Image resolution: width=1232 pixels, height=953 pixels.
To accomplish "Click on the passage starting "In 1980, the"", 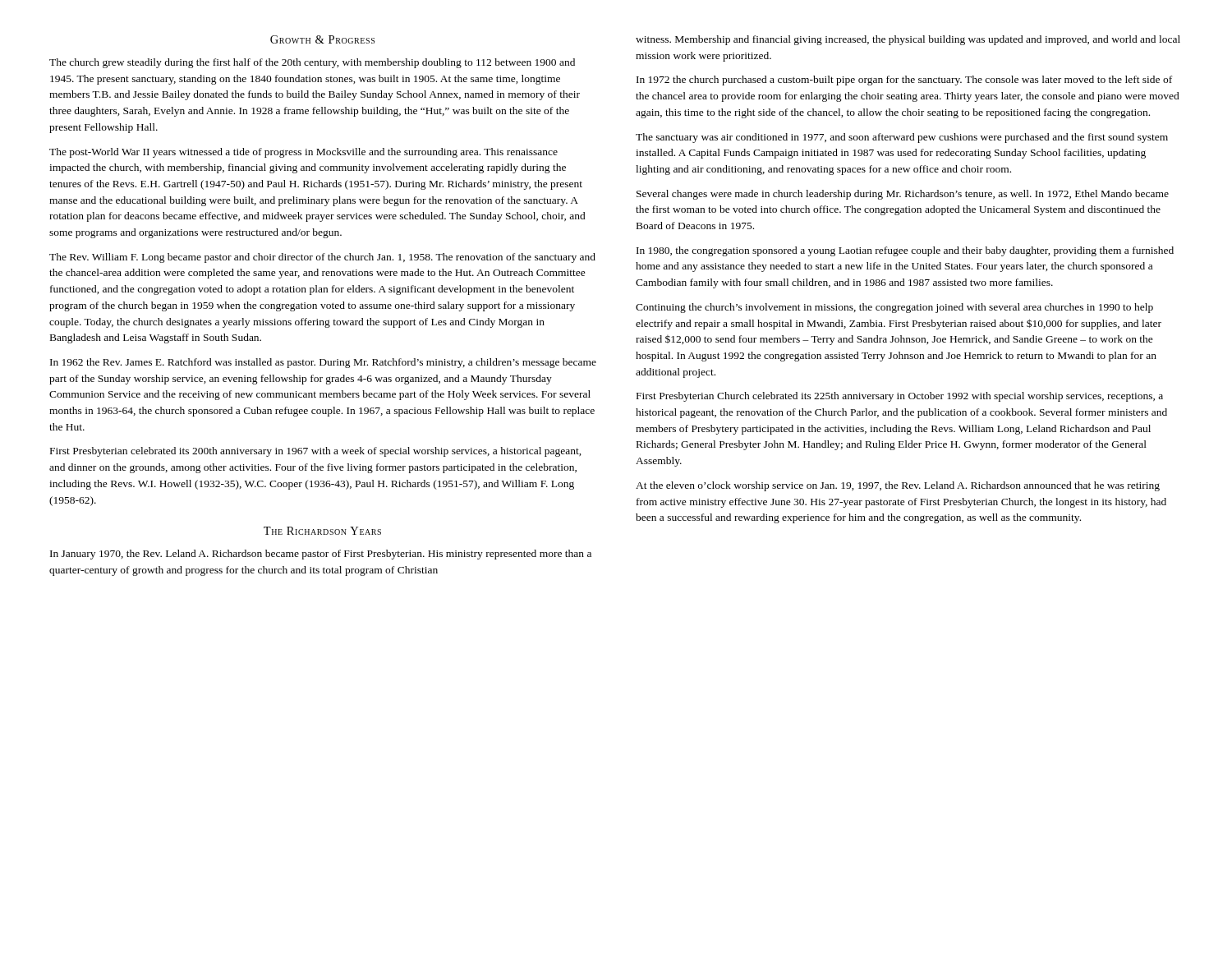I will [x=905, y=266].
